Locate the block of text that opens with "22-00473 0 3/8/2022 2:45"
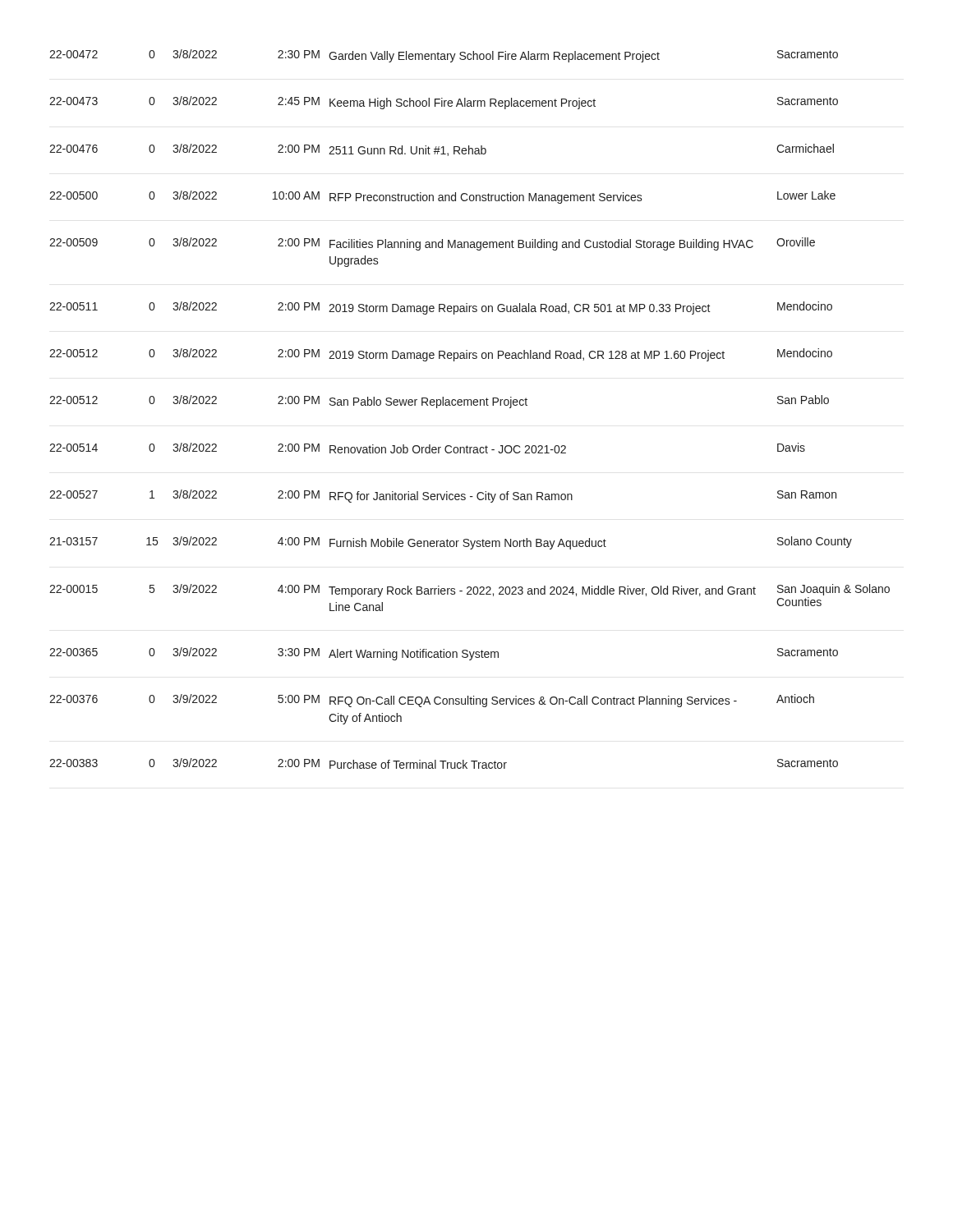Image resolution: width=953 pixels, height=1232 pixels. tap(476, 103)
